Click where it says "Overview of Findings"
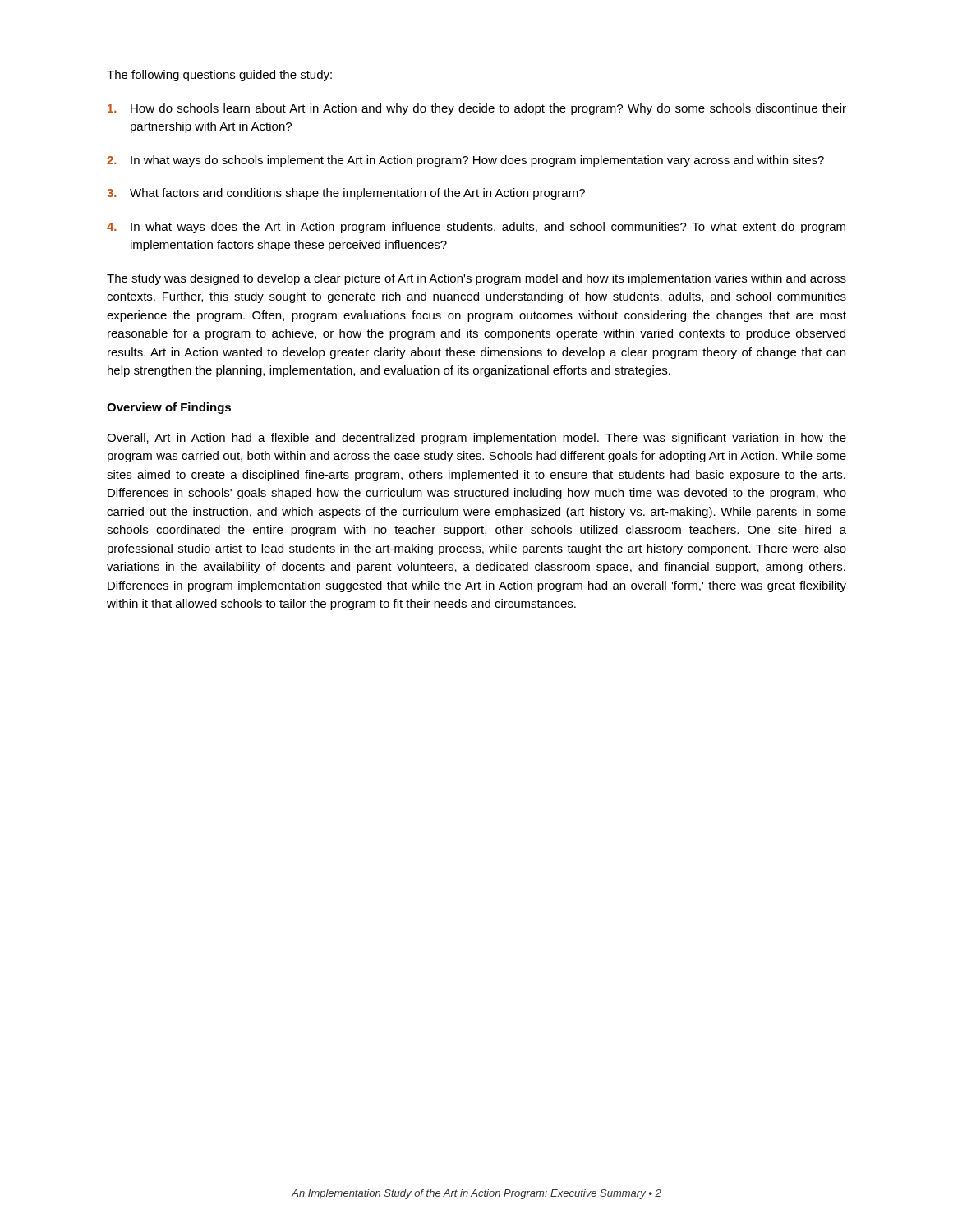 click(169, 407)
